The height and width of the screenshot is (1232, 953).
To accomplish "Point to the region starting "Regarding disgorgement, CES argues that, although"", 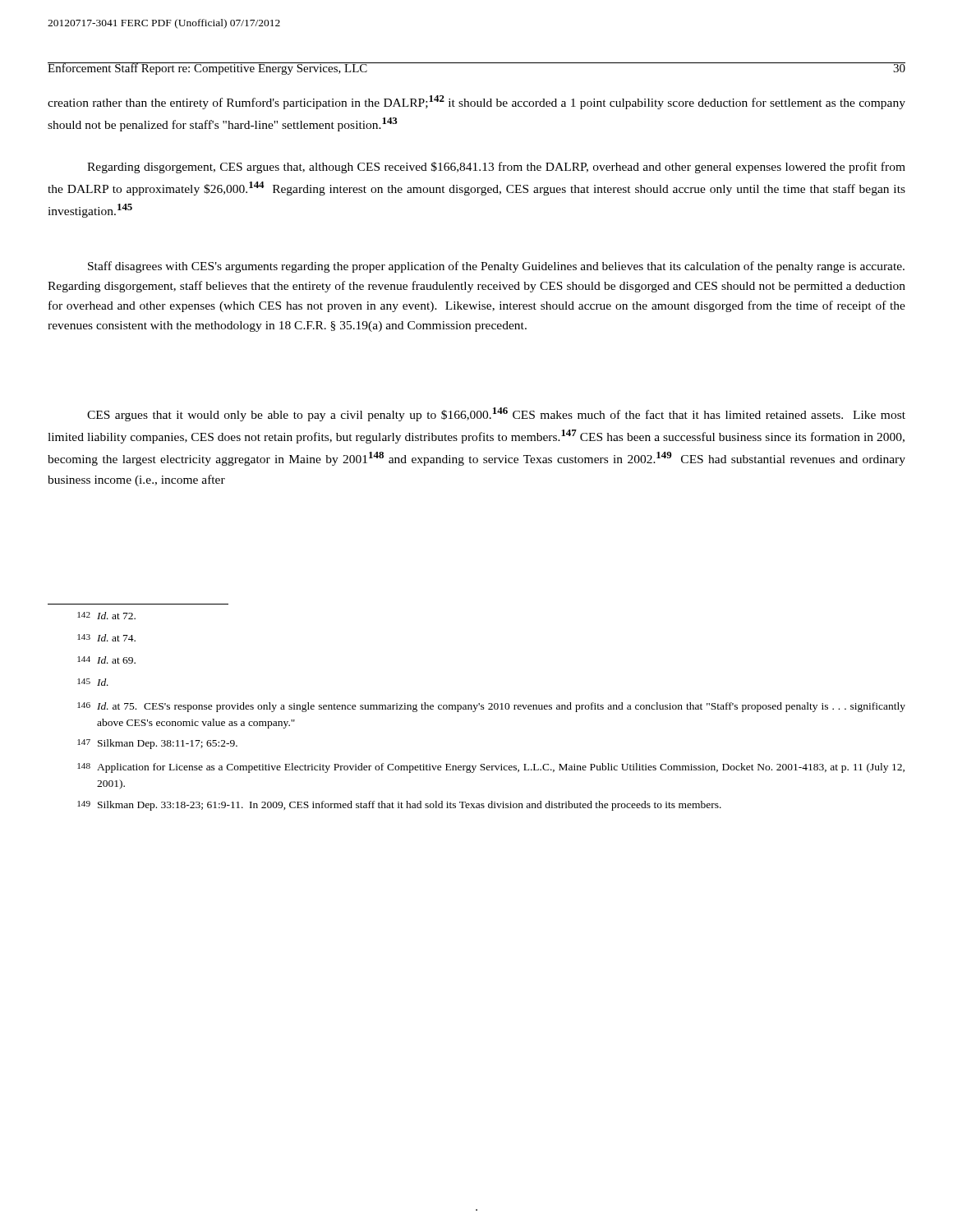I will coord(476,189).
